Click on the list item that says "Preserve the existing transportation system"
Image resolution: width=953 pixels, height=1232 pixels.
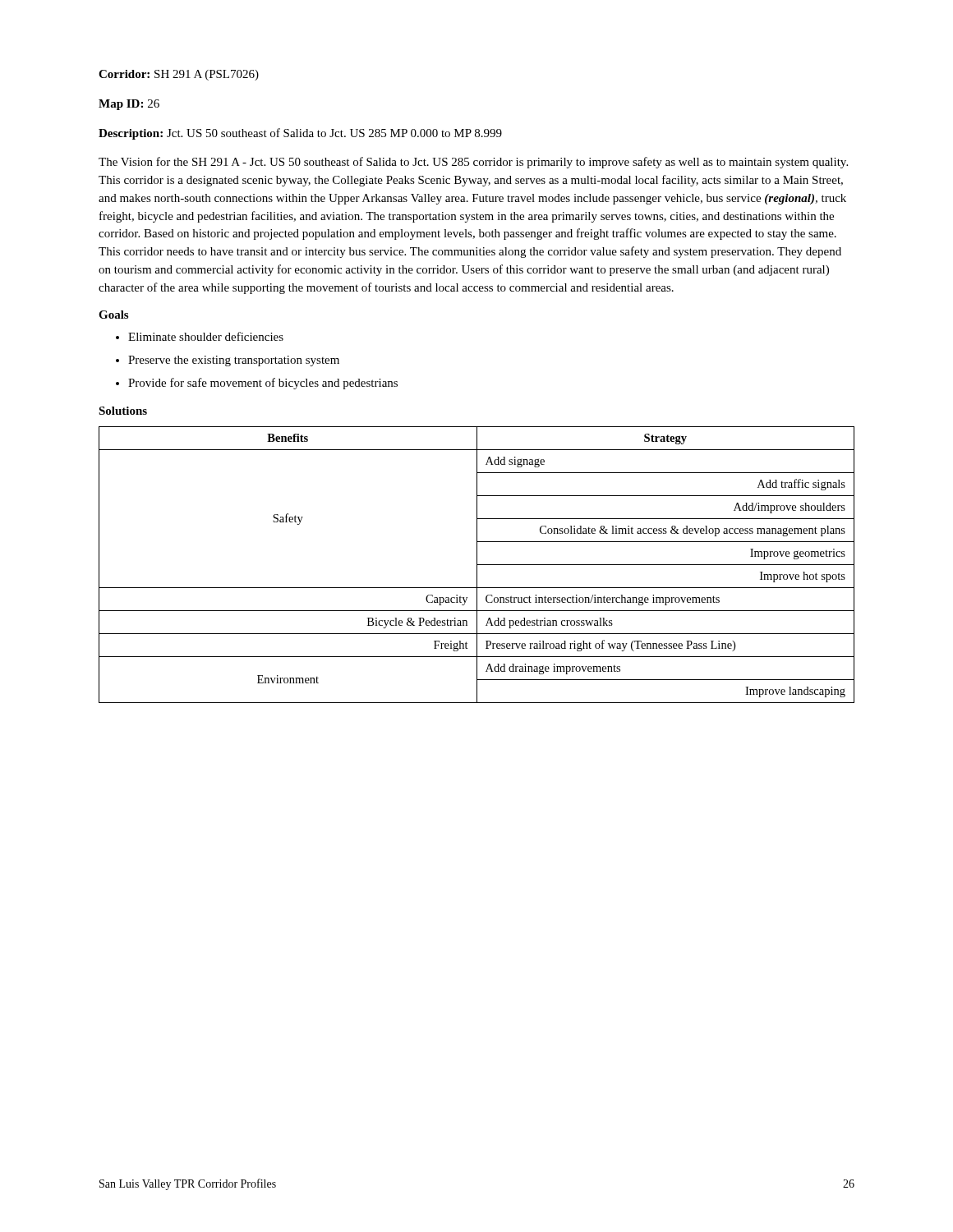(234, 360)
